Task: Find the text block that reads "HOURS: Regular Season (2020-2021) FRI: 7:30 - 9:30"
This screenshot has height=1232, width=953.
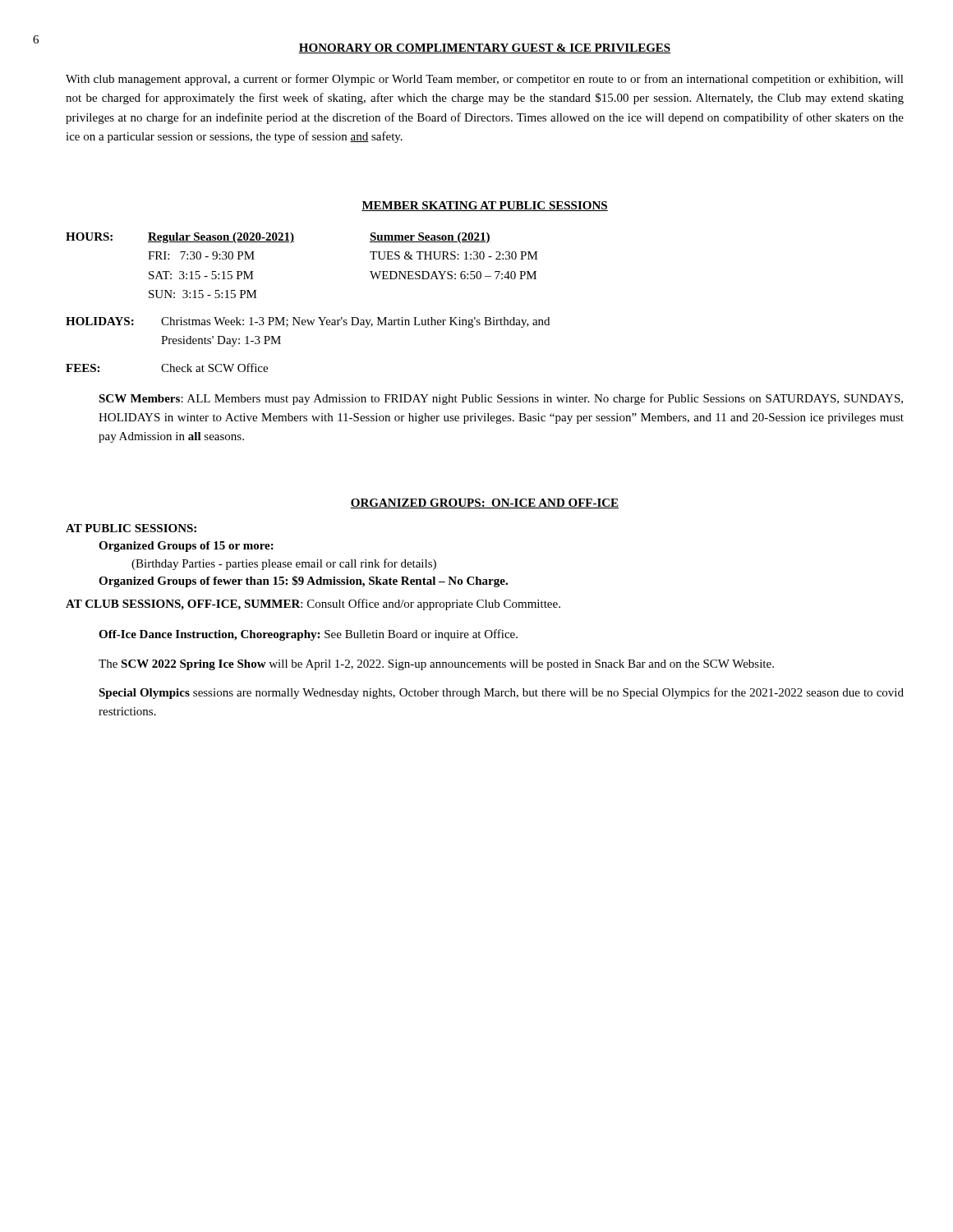Action: coord(278,238)
